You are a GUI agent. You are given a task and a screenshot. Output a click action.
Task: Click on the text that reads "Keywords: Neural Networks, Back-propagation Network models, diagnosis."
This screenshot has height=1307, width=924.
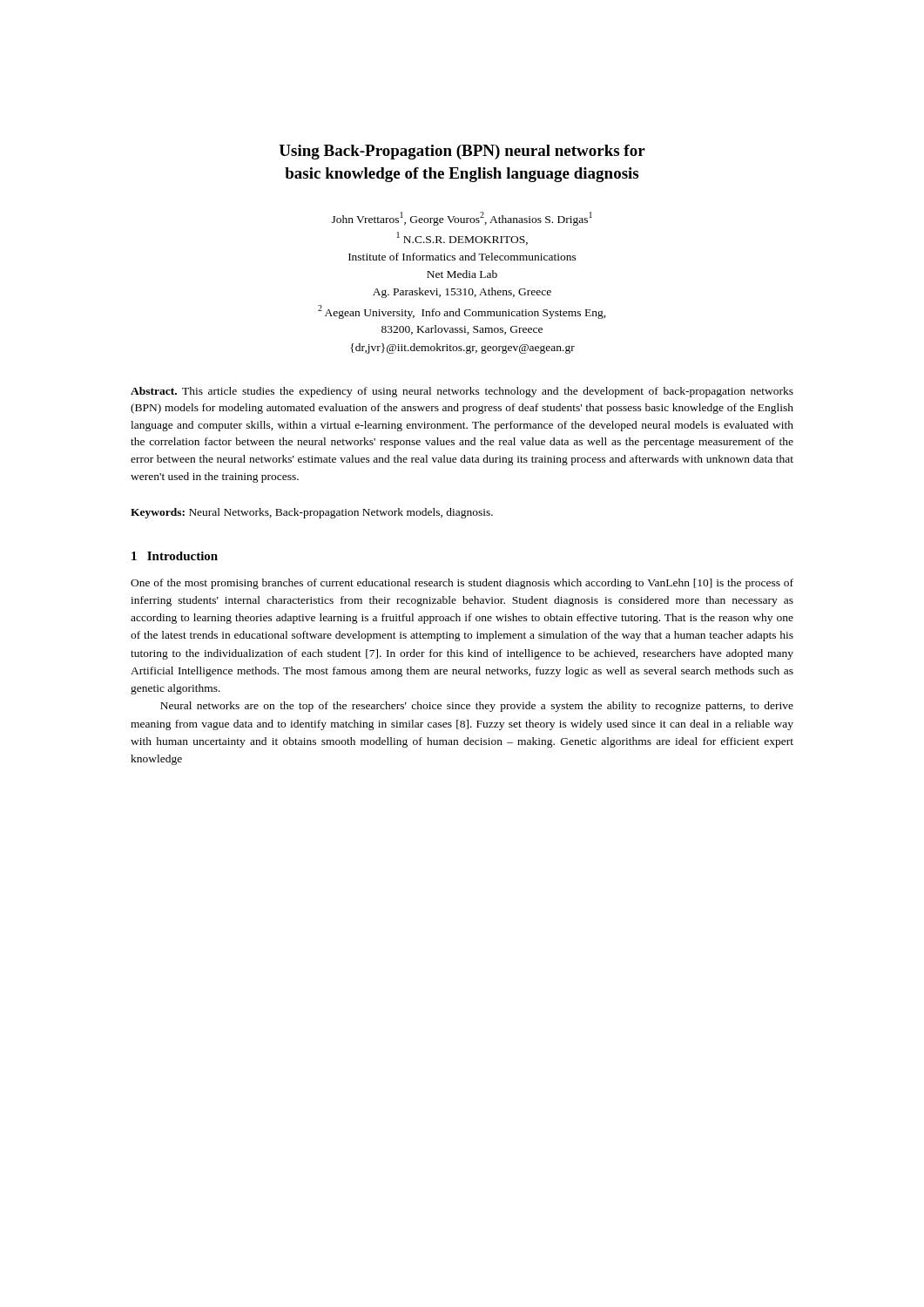312,512
